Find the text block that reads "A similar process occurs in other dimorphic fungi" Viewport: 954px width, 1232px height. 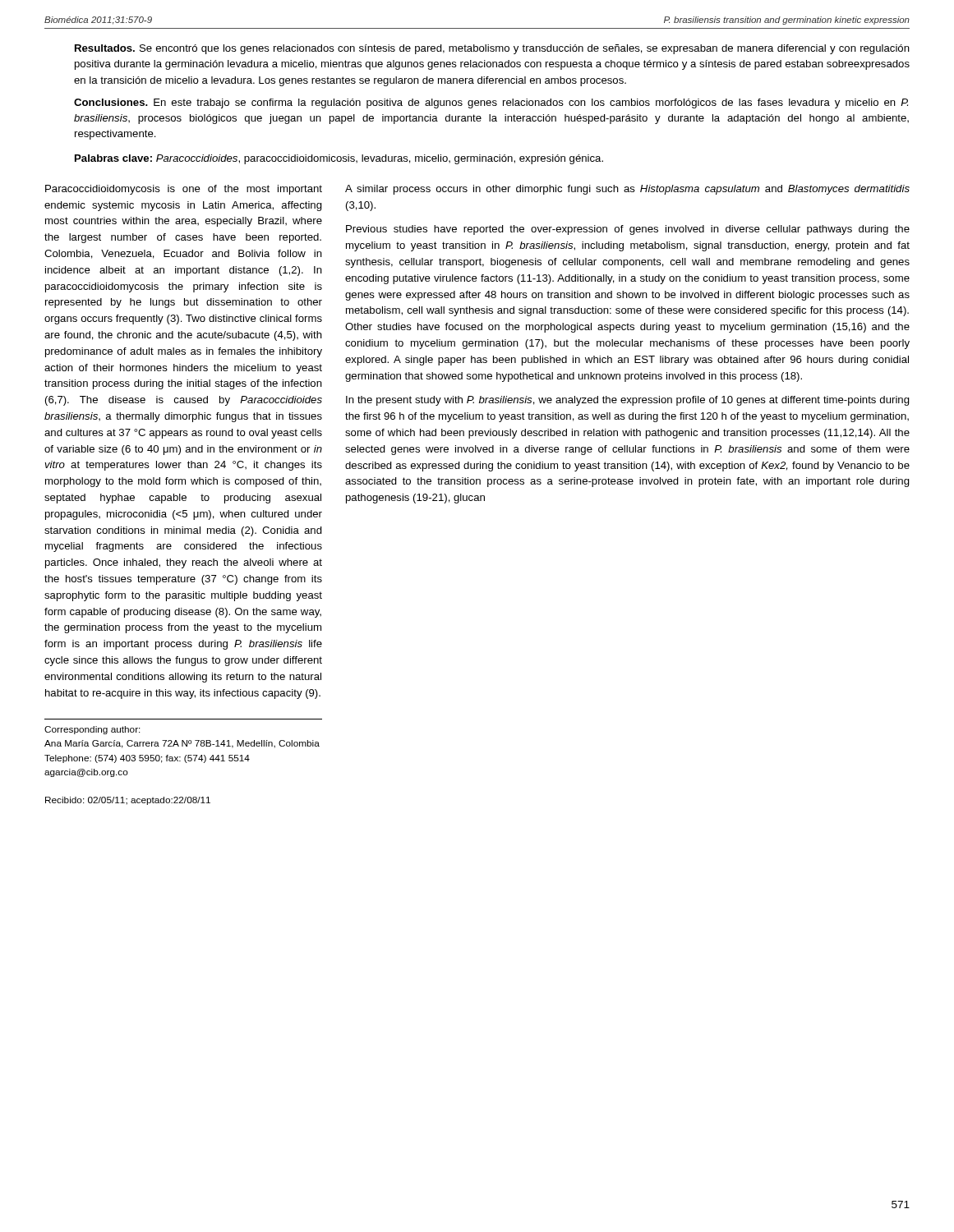(x=627, y=343)
